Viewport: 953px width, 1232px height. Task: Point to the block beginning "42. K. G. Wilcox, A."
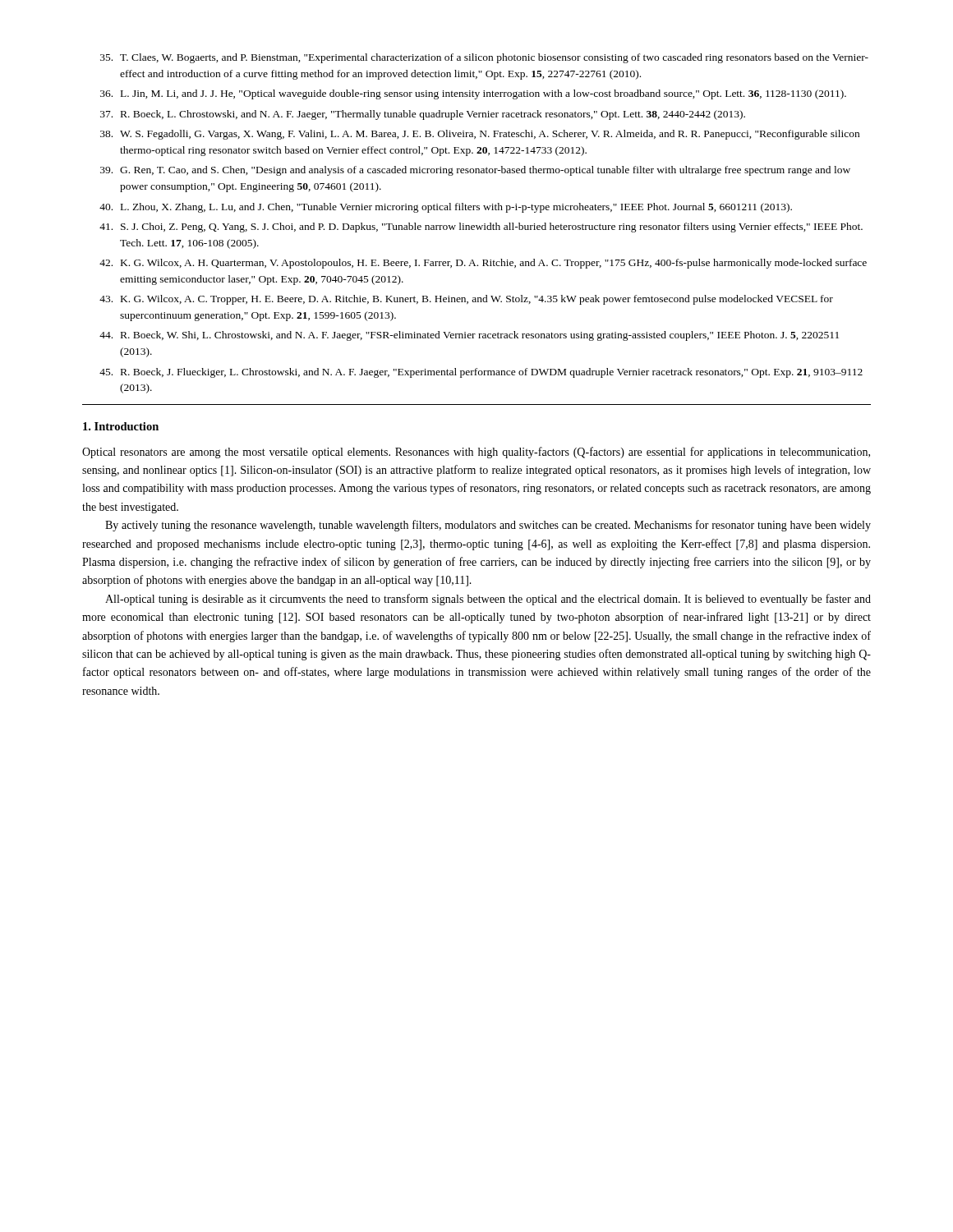pos(476,271)
